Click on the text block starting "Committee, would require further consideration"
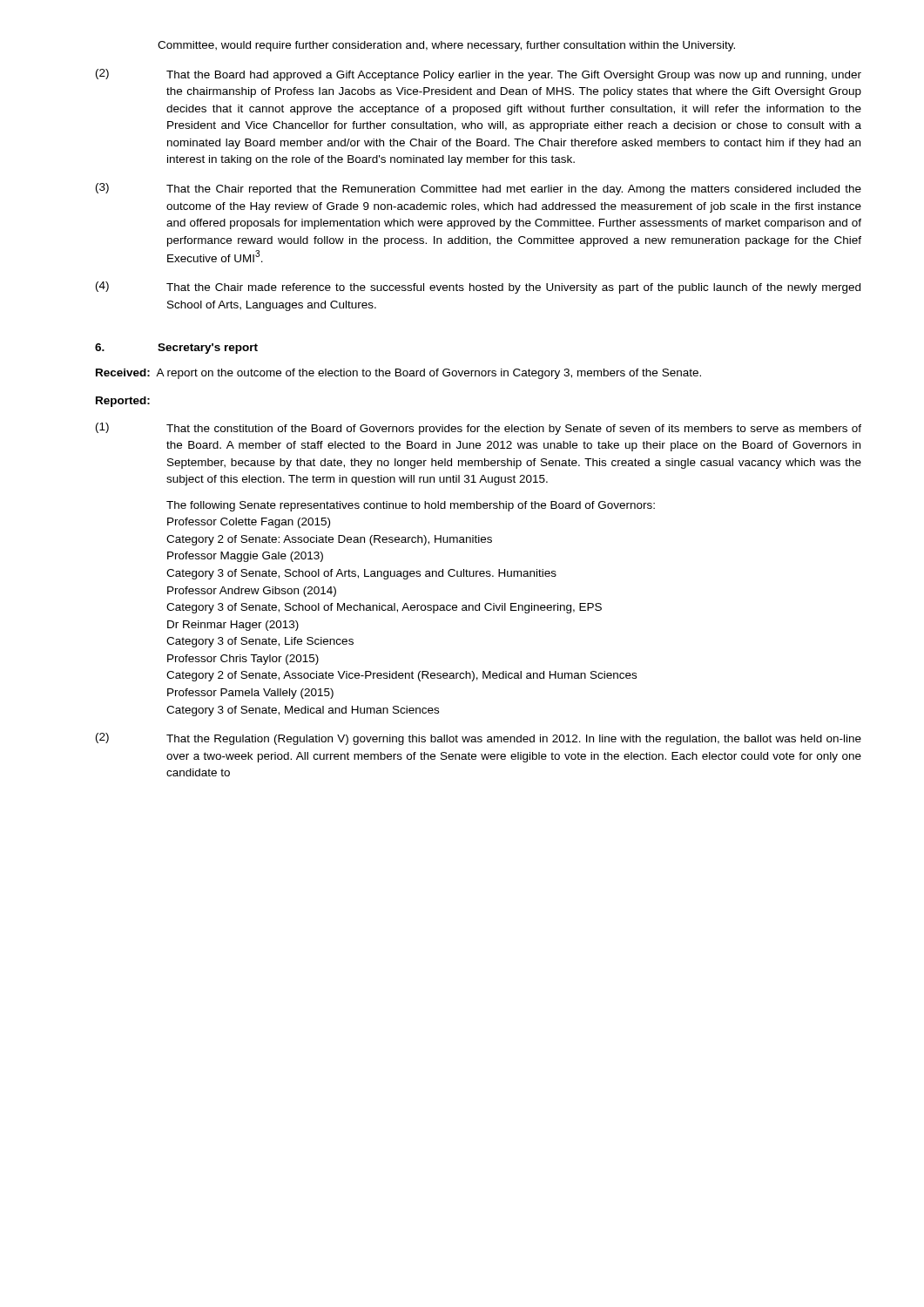 pyautogui.click(x=509, y=45)
